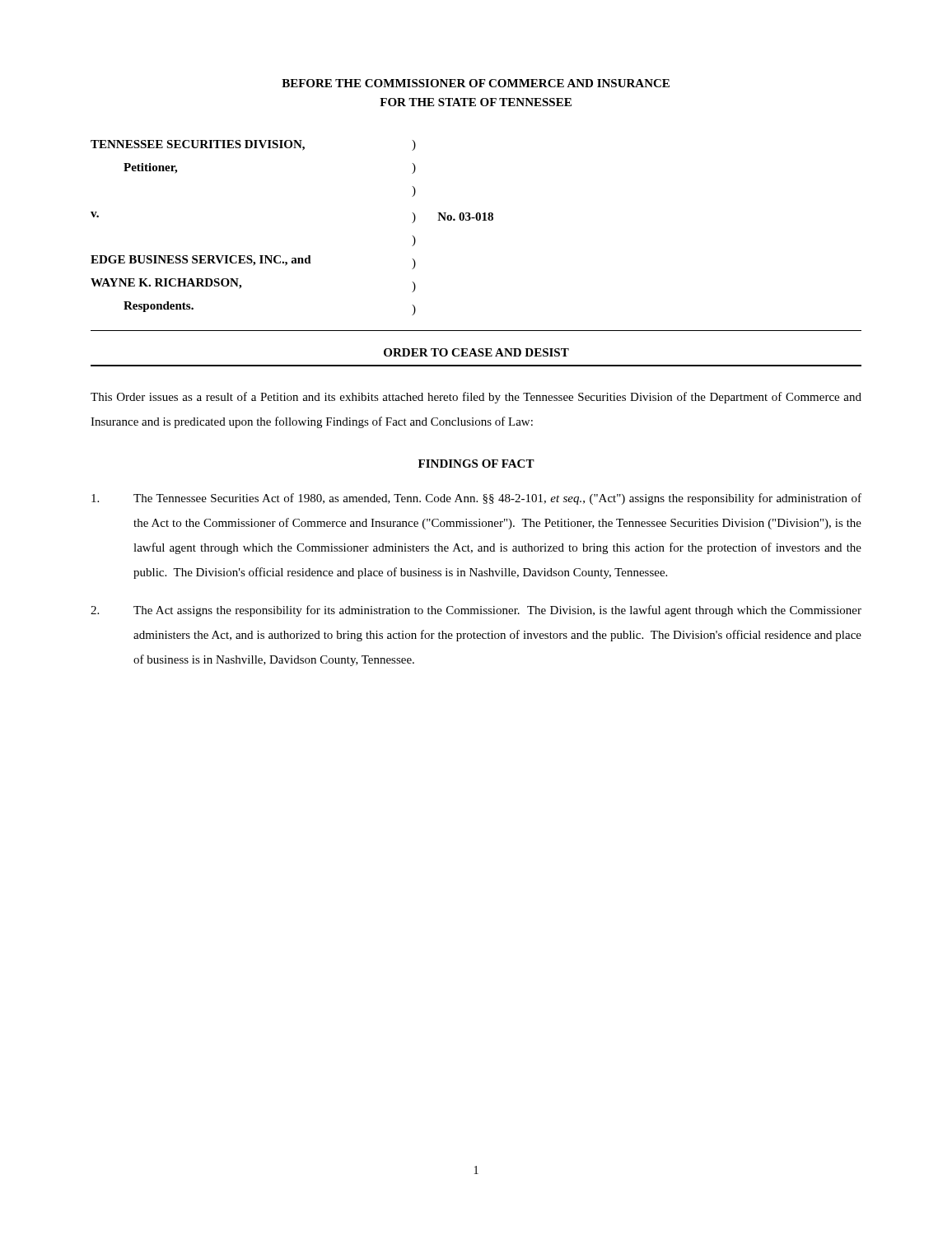
Task: Click the title that begins "BEFORE THE COMMISSIONER OF COMMERCE"
Action: click(476, 93)
